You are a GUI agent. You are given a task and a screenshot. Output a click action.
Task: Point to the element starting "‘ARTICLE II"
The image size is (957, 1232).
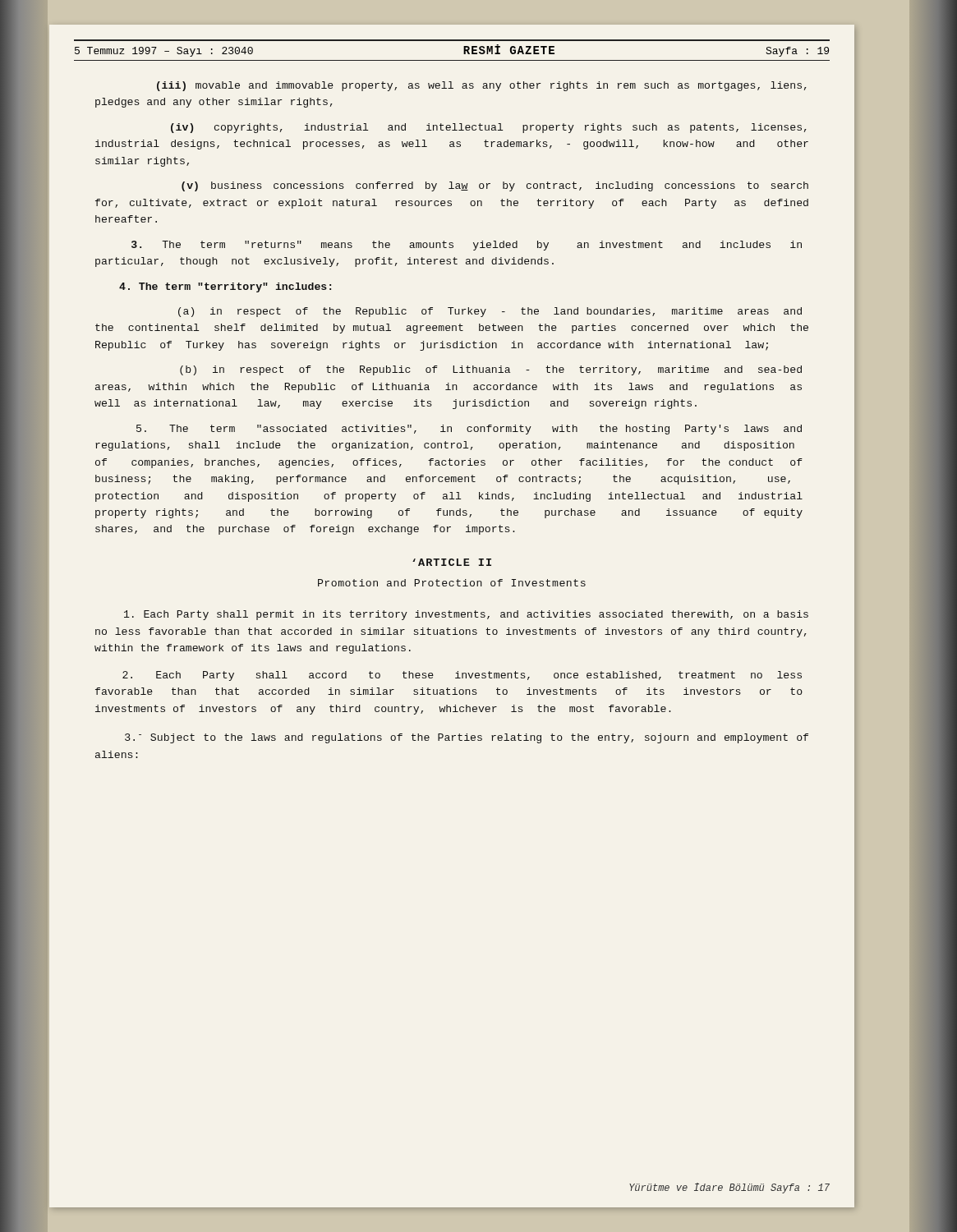pos(452,563)
